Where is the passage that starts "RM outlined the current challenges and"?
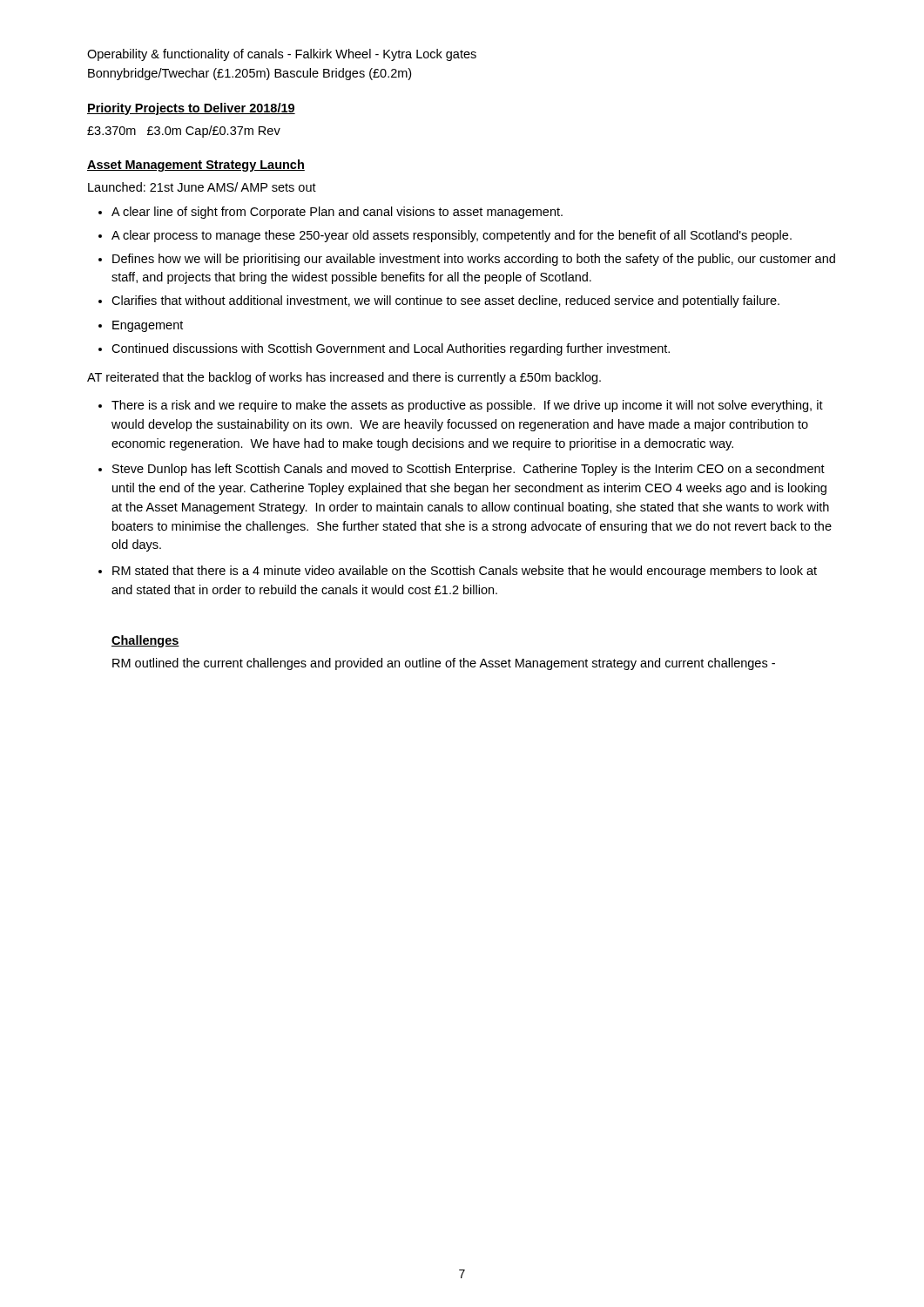Viewport: 924px width, 1307px height. (443, 663)
